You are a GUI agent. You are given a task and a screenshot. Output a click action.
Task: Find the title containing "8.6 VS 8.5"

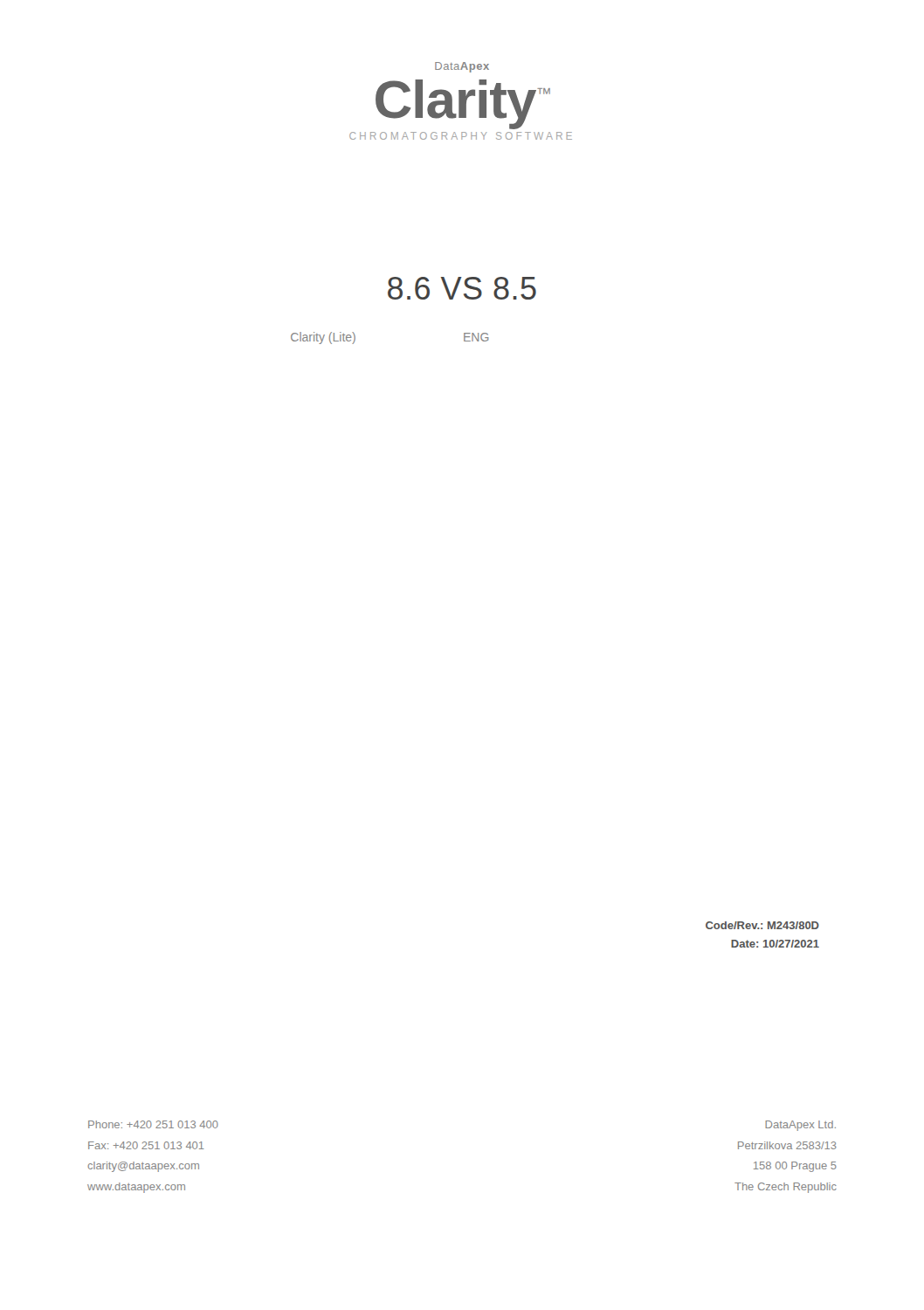point(462,289)
